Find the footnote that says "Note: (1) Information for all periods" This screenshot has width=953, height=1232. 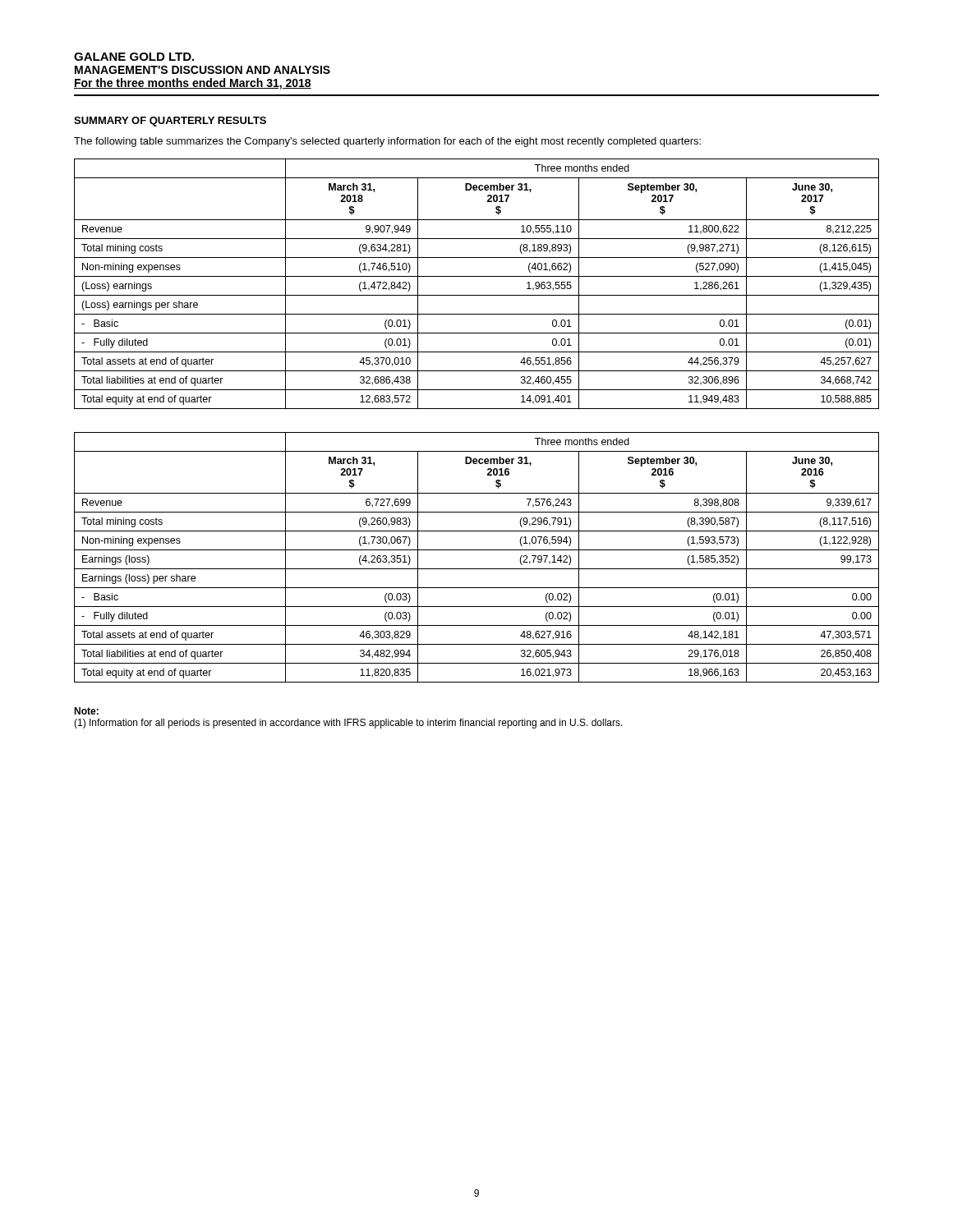coord(348,717)
